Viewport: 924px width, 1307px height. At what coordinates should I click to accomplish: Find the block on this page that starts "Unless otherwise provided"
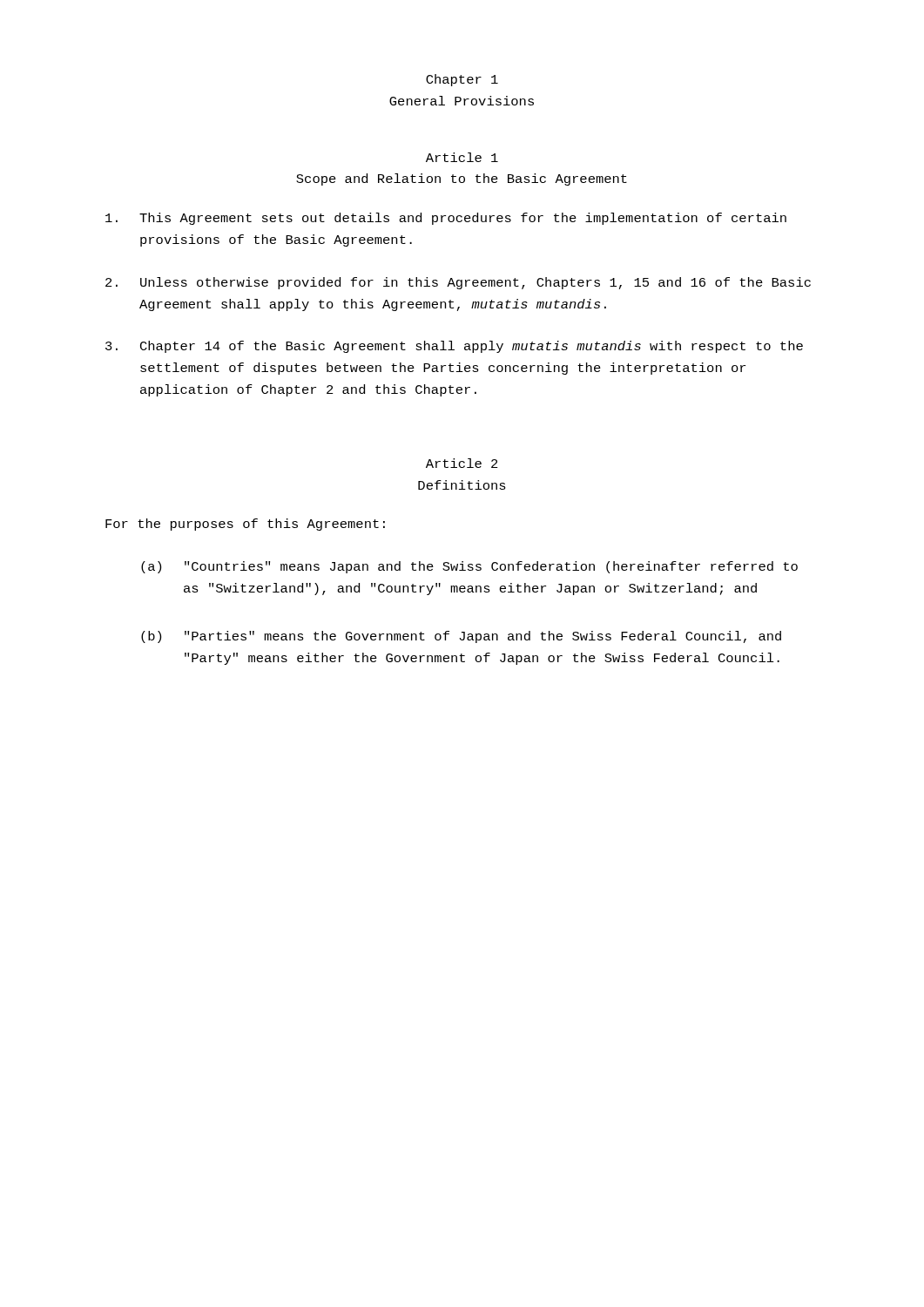(x=462, y=294)
